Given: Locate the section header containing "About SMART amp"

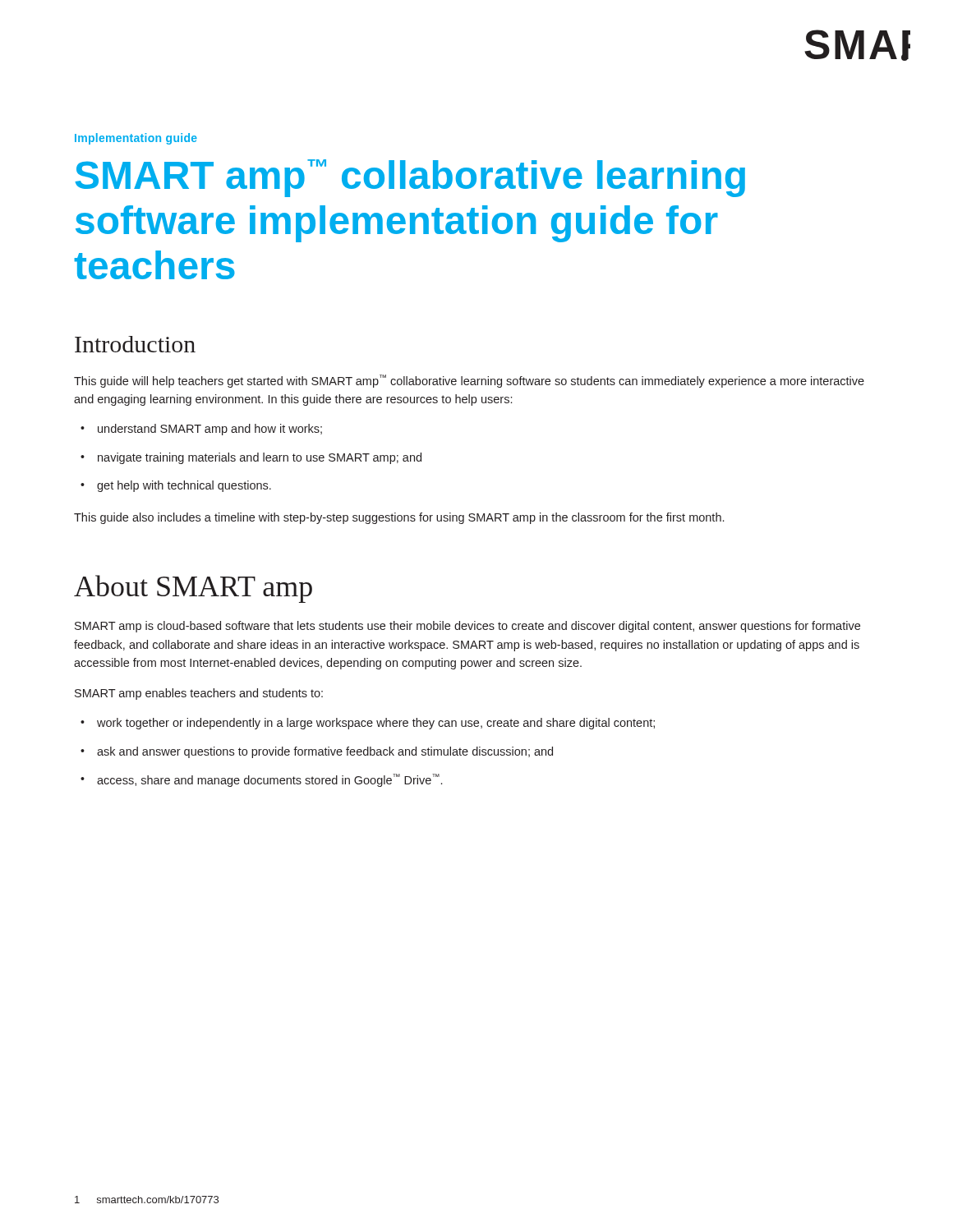Looking at the screenshot, I should click(x=194, y=587).
